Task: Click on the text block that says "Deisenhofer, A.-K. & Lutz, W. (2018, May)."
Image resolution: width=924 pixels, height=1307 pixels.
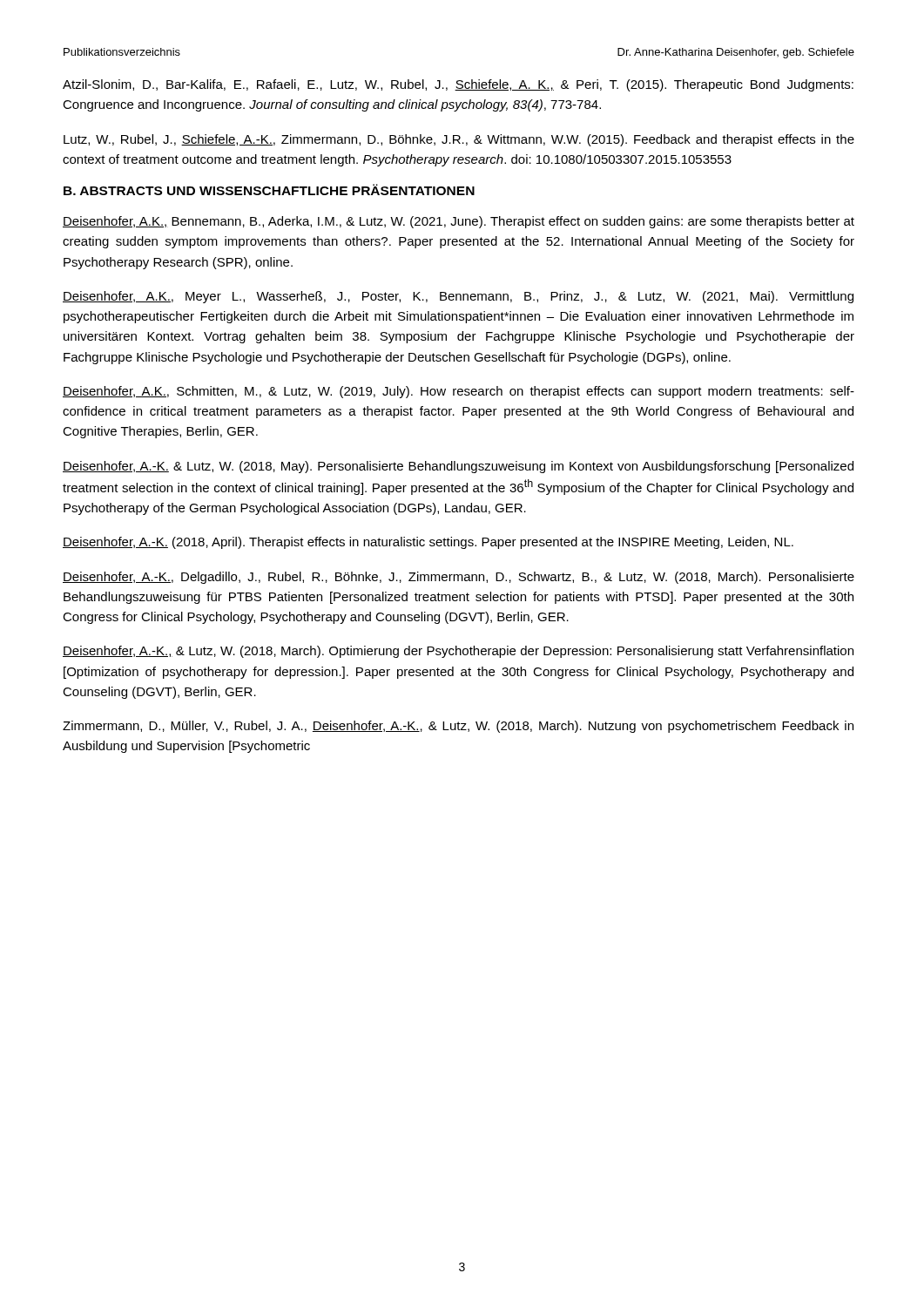Action: point(459,486)
